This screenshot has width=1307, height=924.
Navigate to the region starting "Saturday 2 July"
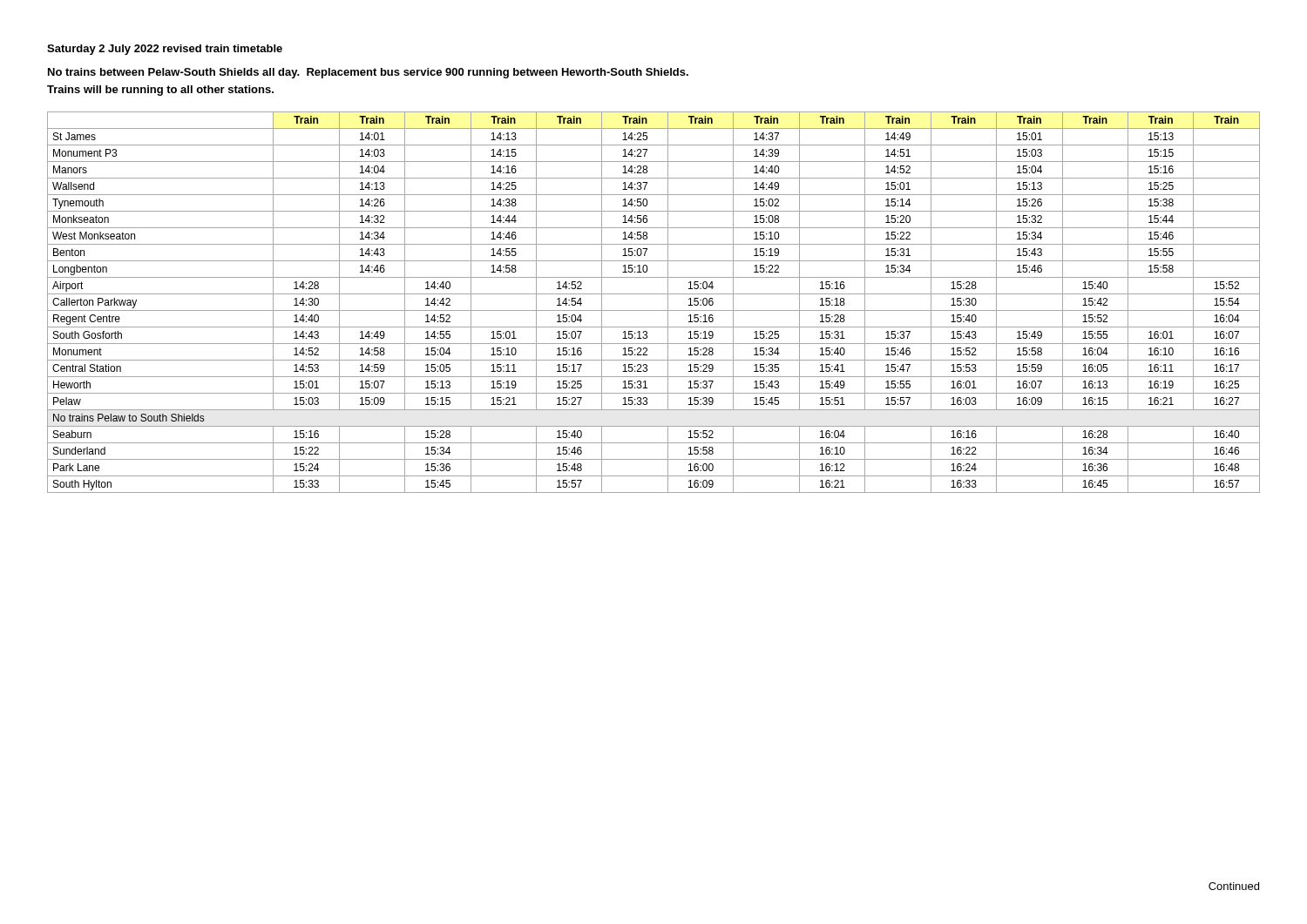[165, 48]
